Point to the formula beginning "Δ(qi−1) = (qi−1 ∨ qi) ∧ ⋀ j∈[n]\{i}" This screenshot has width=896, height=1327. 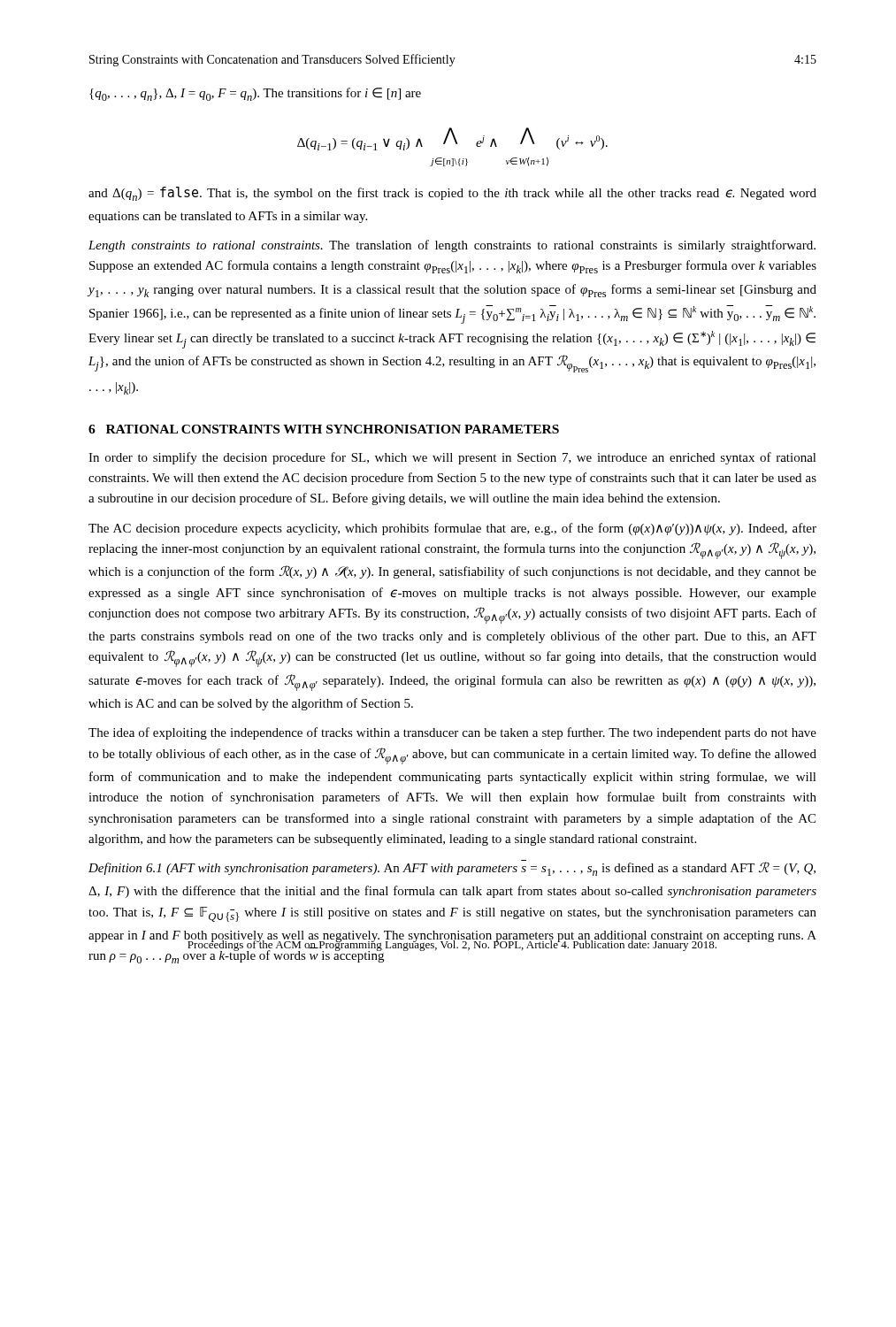[x=452, y=144]
